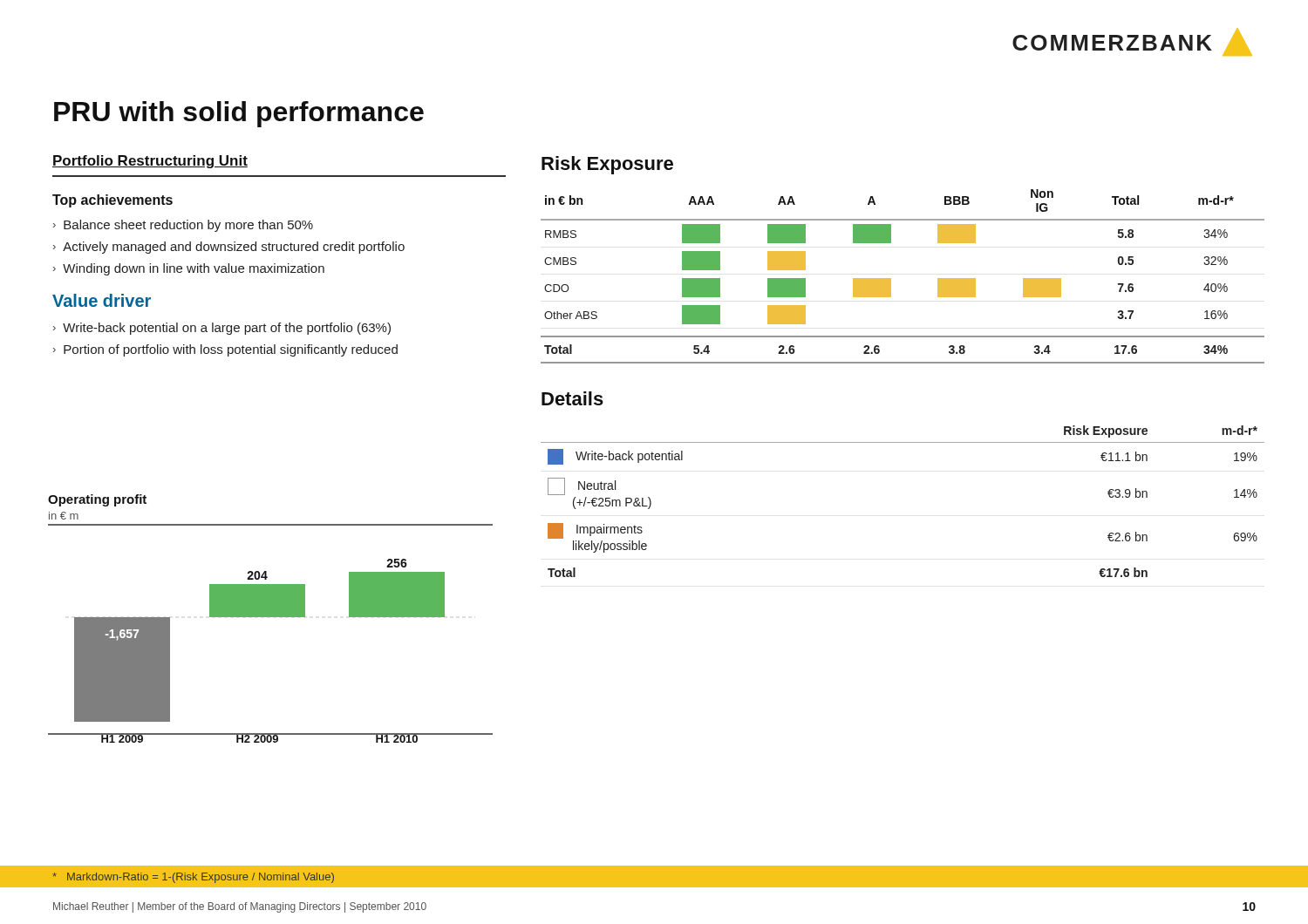
Task: Find the text block starting "PRU with solid performance"
Action: pyautogui.click(x=238, y=112)
